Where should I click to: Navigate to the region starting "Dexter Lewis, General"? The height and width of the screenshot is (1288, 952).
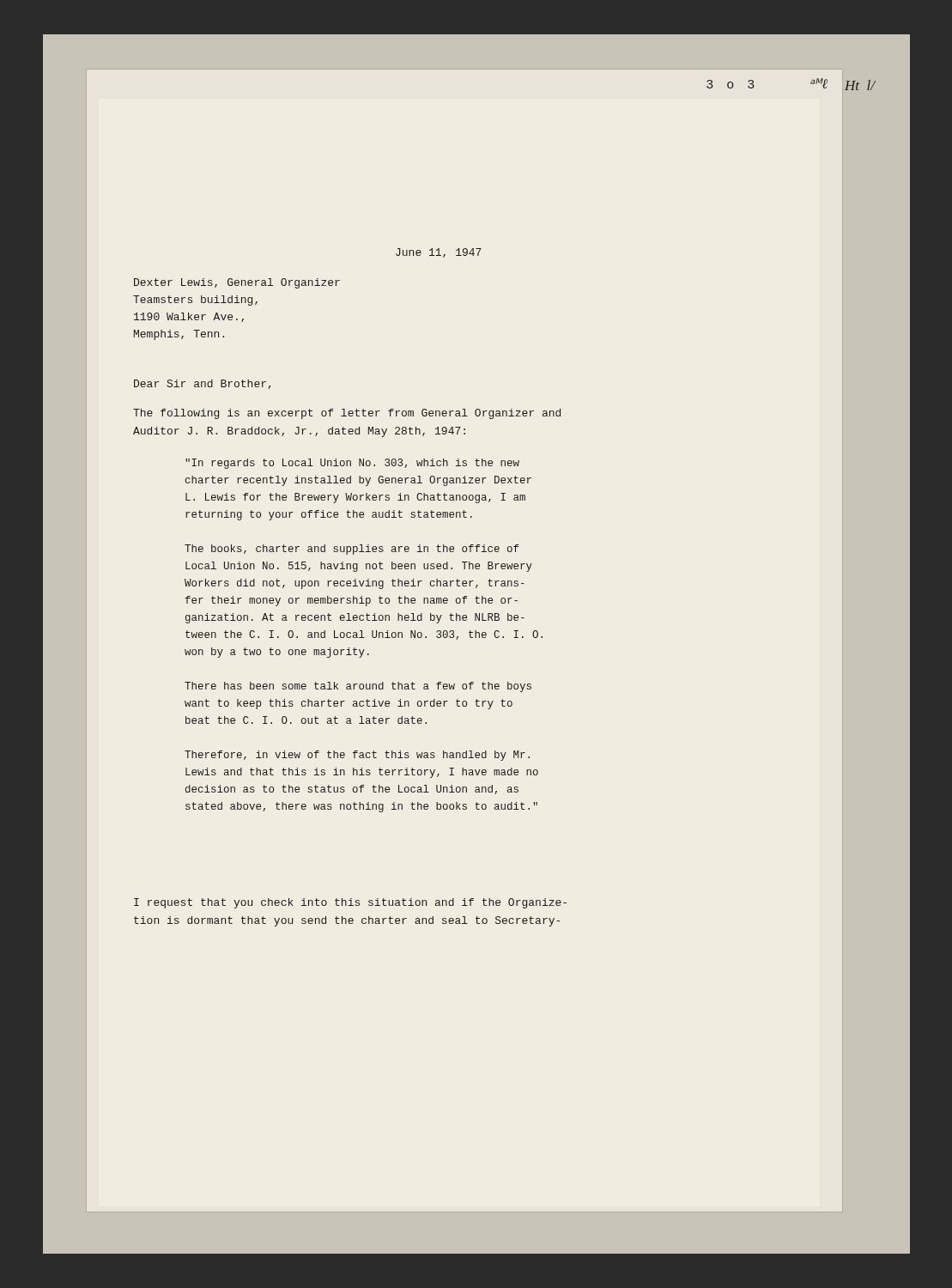[237, 309]
